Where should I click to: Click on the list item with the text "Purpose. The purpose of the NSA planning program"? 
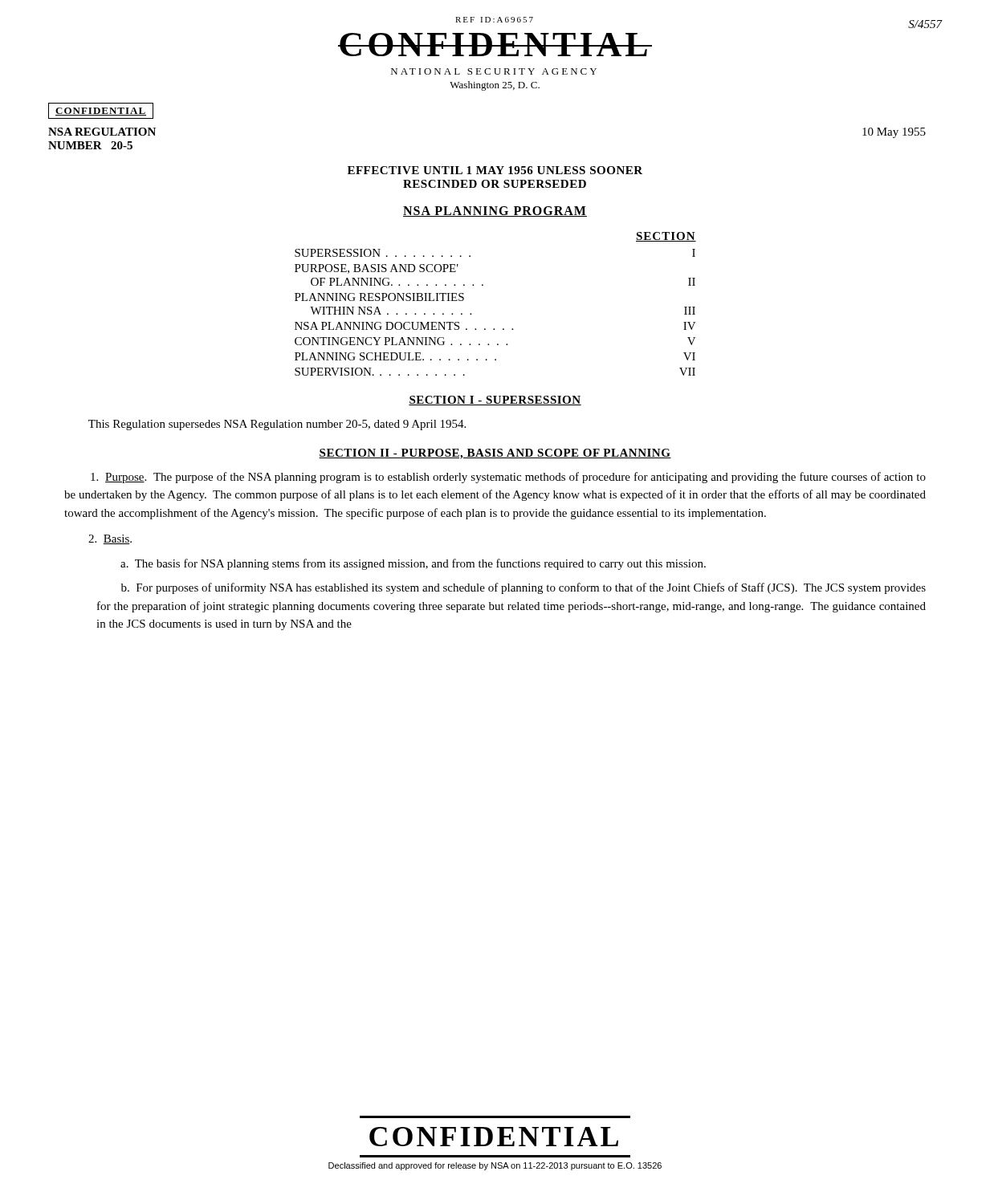(x=495, y=494)
